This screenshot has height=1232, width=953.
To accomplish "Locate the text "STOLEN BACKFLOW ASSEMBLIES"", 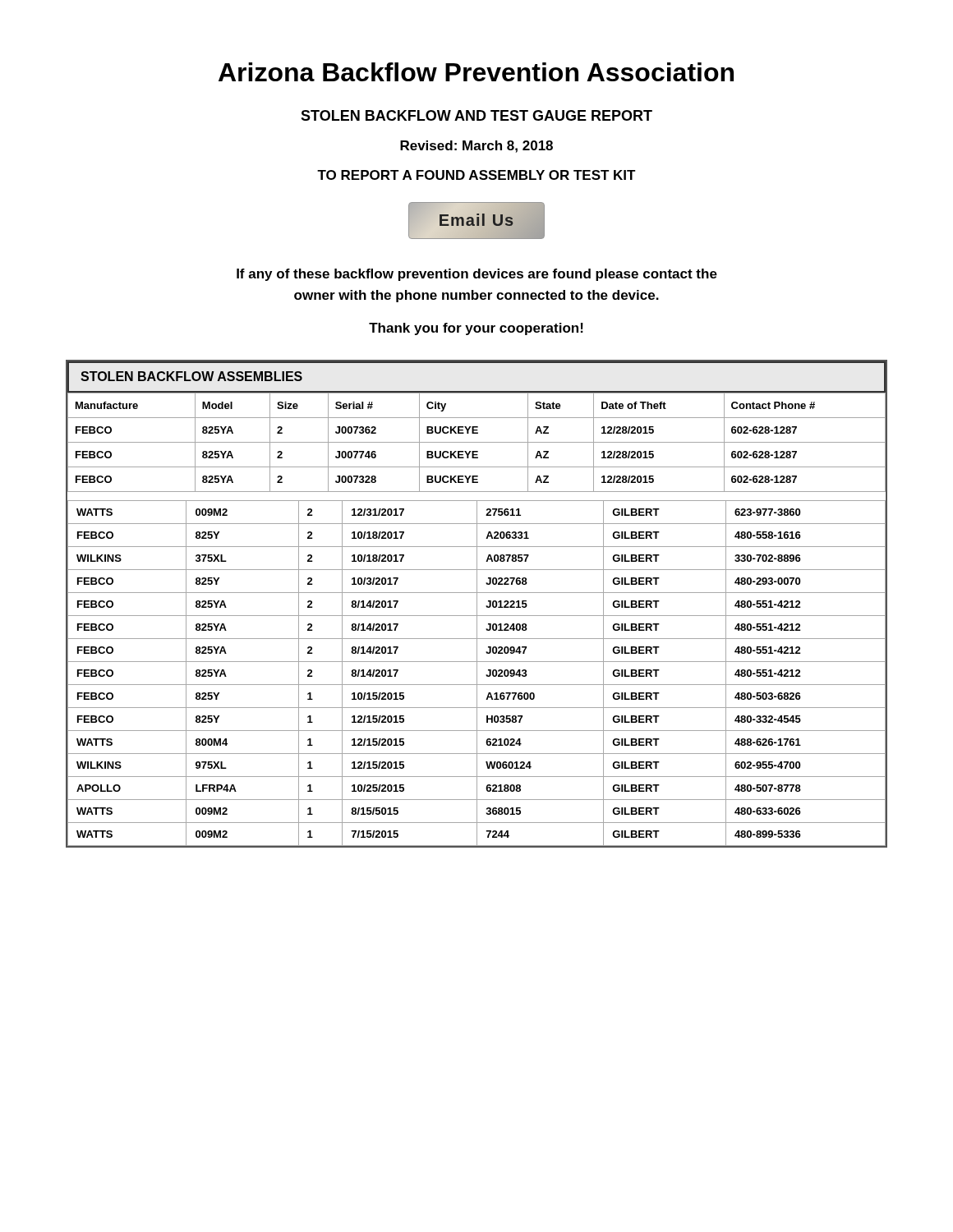I will [192, 377].
